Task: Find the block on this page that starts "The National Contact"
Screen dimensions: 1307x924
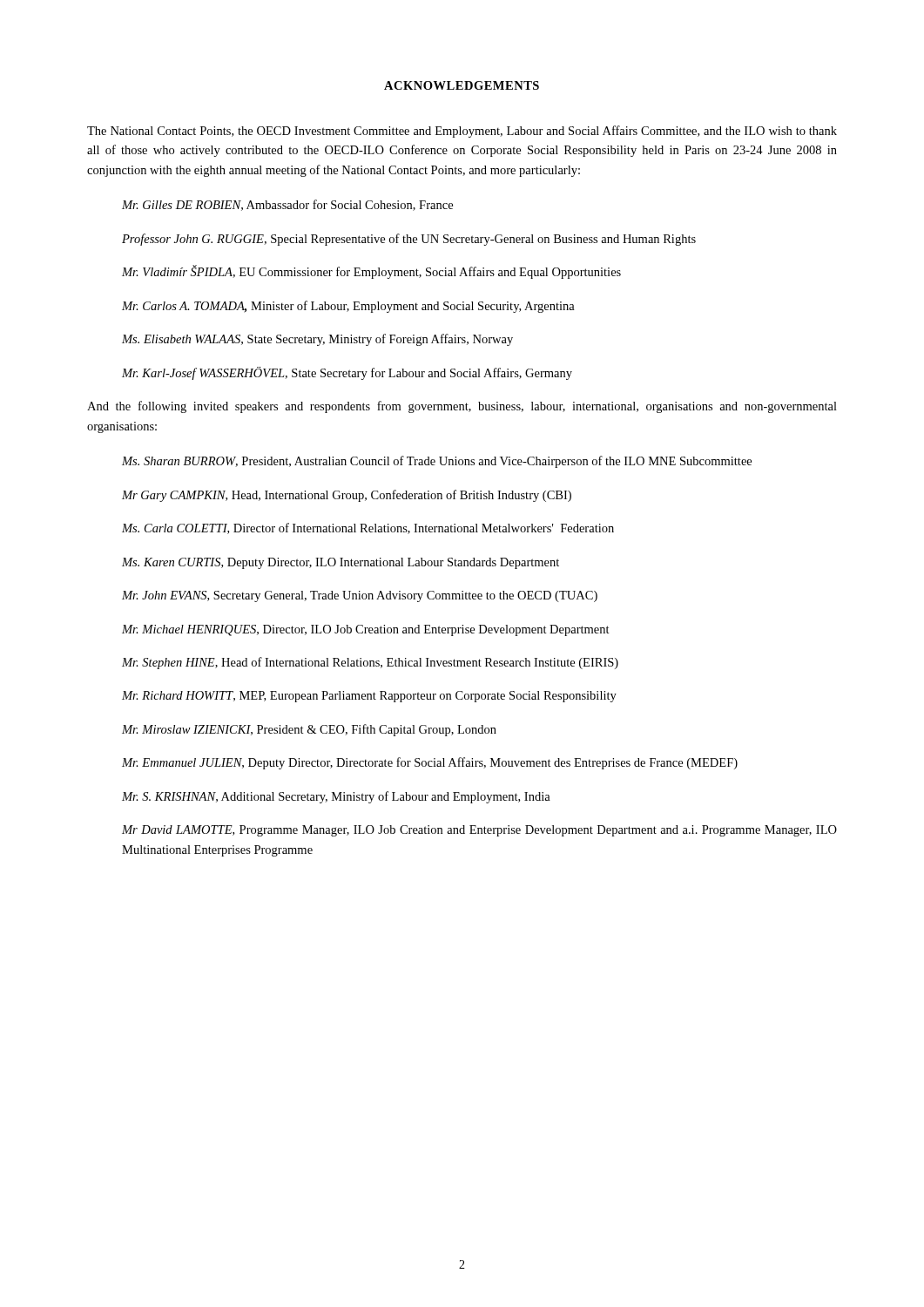Action: click(x=462, y=150)
